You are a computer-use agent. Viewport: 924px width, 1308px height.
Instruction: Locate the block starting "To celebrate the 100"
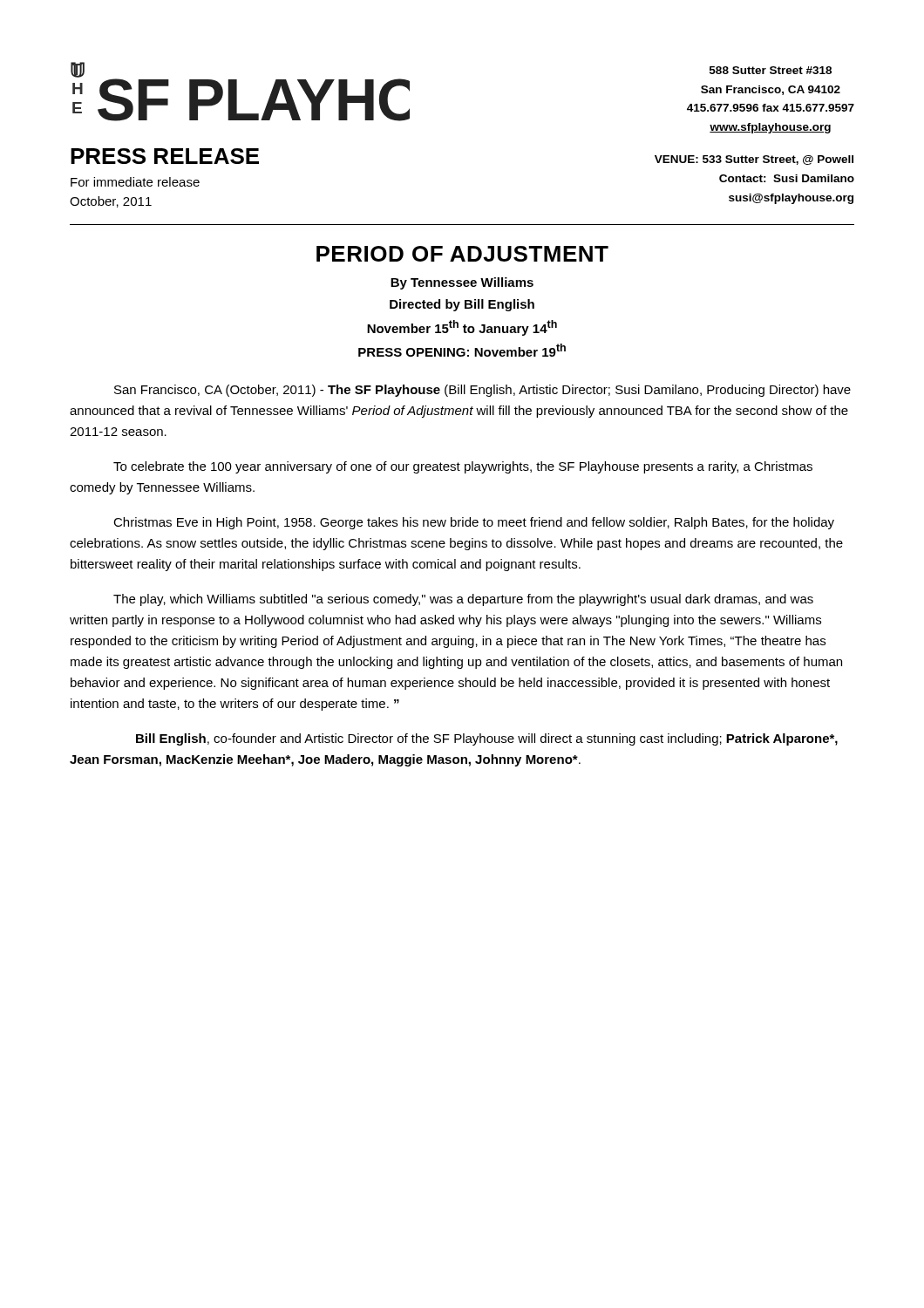(462, 477)
